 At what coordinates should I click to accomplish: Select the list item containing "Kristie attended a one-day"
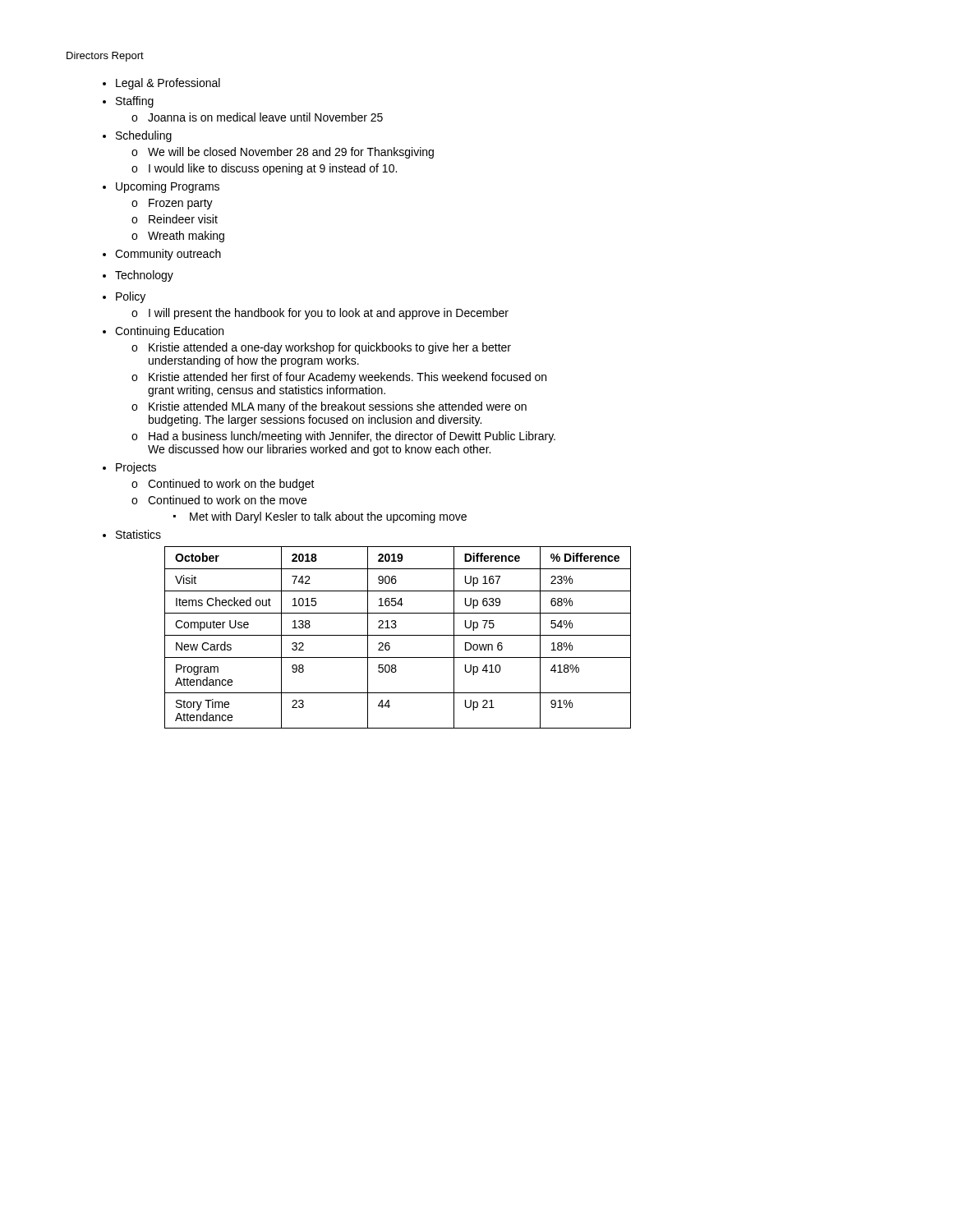coord(329,354)
